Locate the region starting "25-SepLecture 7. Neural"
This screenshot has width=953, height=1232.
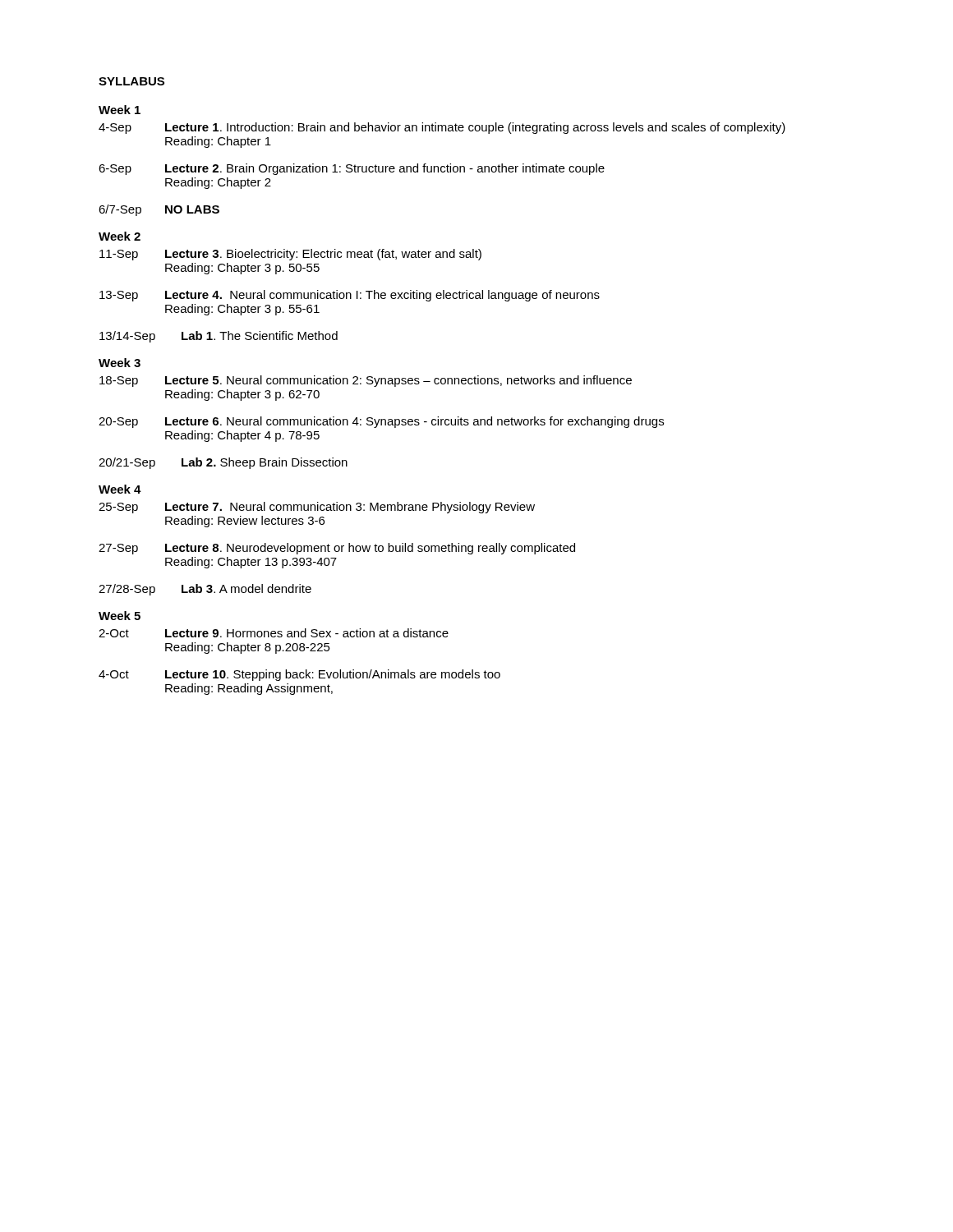click(474, 513)
